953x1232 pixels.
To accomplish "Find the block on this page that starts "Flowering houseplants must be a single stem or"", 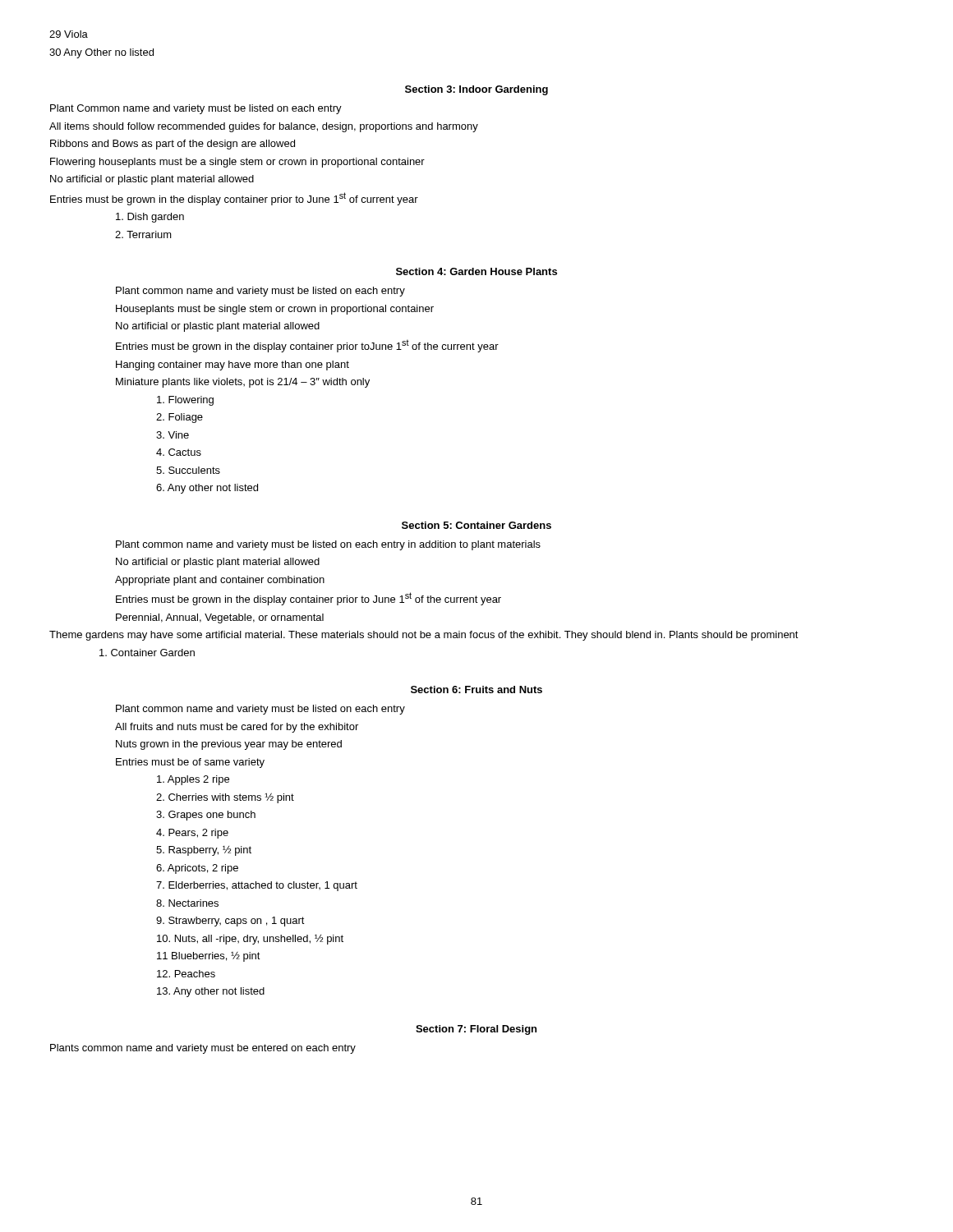I will coord(237,161).
